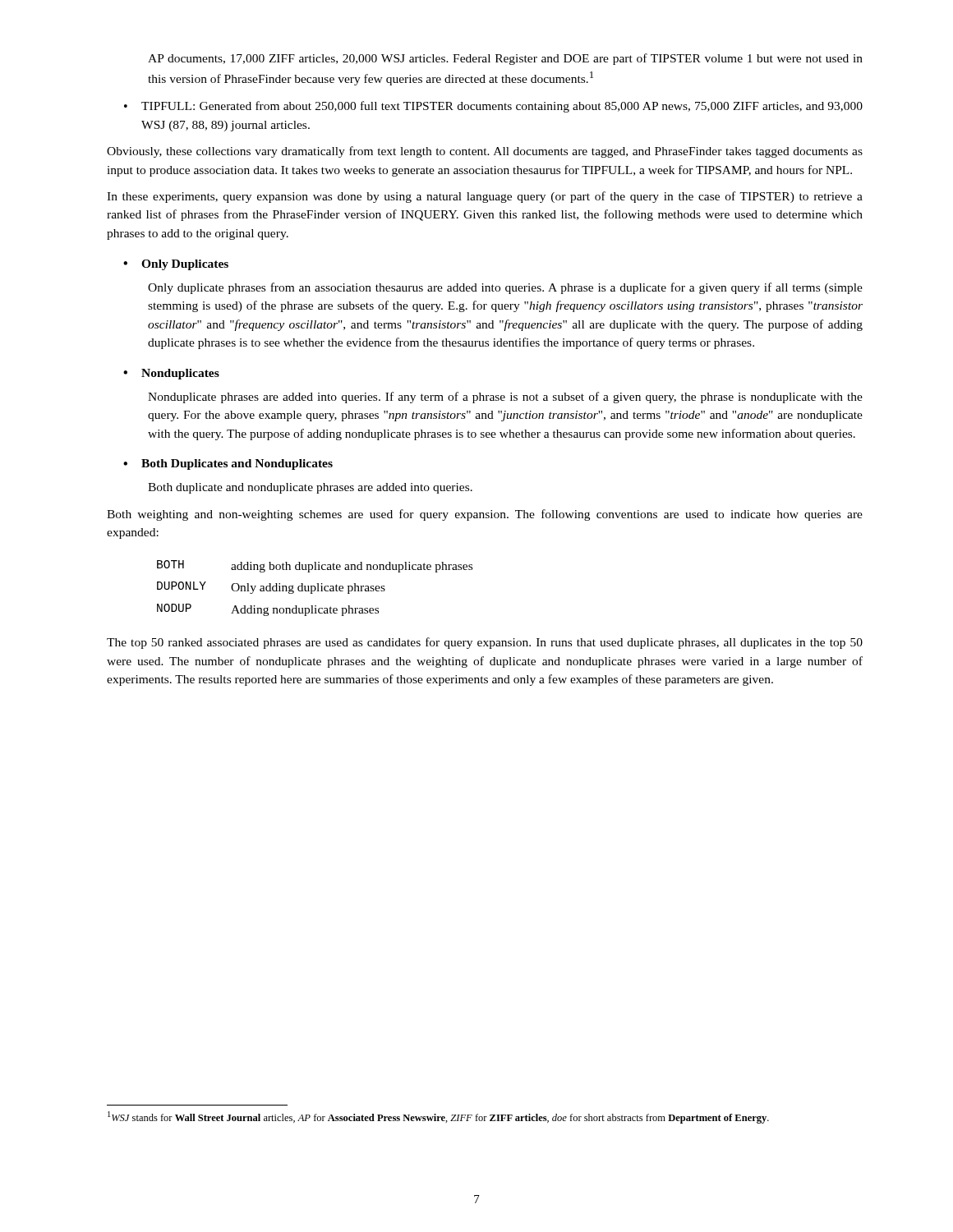This screenshot has width=953, height=1232.
Task: Find the text block starting "• Nonduplicates"
Action: (171, 374)
